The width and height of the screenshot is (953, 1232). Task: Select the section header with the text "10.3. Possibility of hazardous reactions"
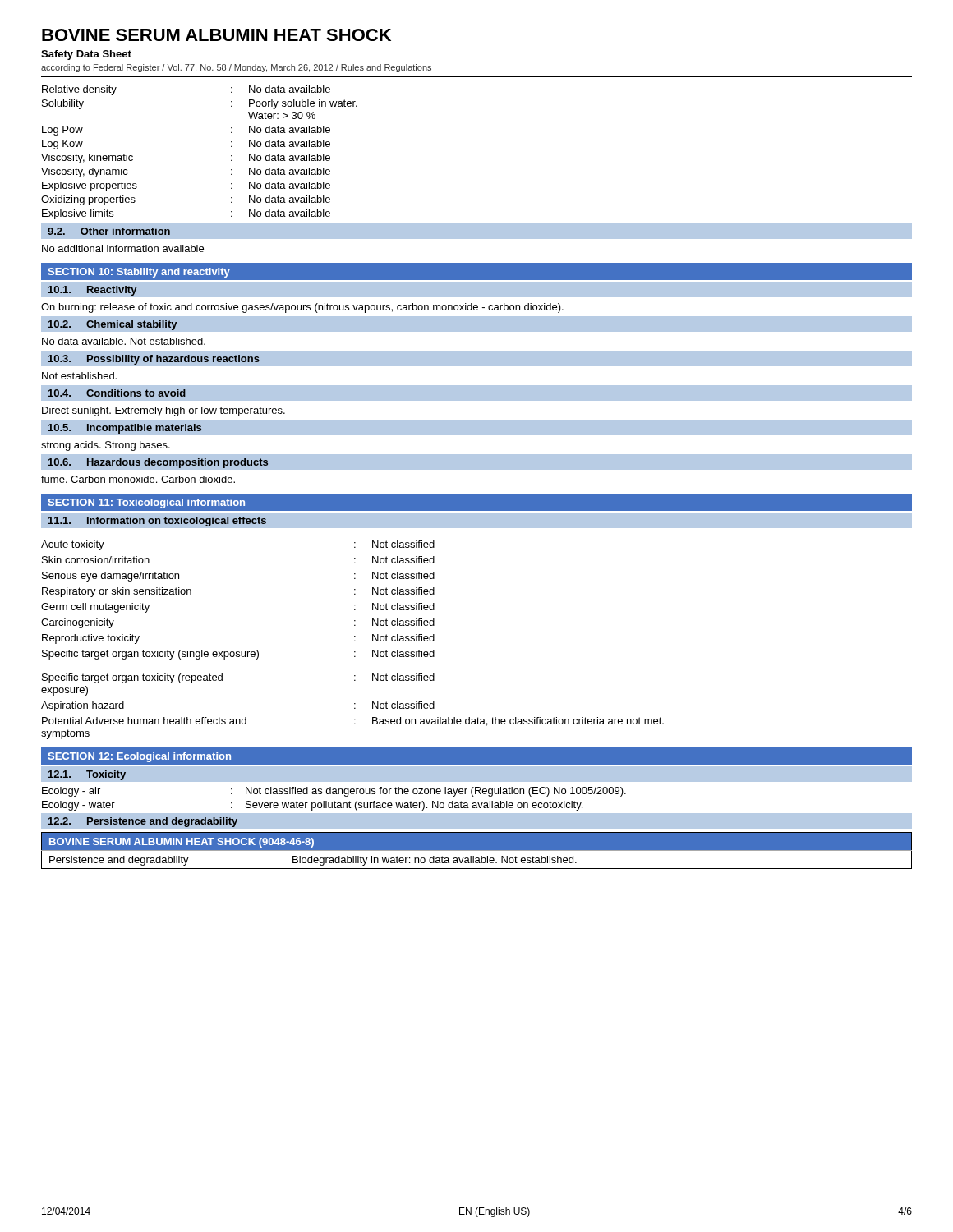[x=154, y=359]
